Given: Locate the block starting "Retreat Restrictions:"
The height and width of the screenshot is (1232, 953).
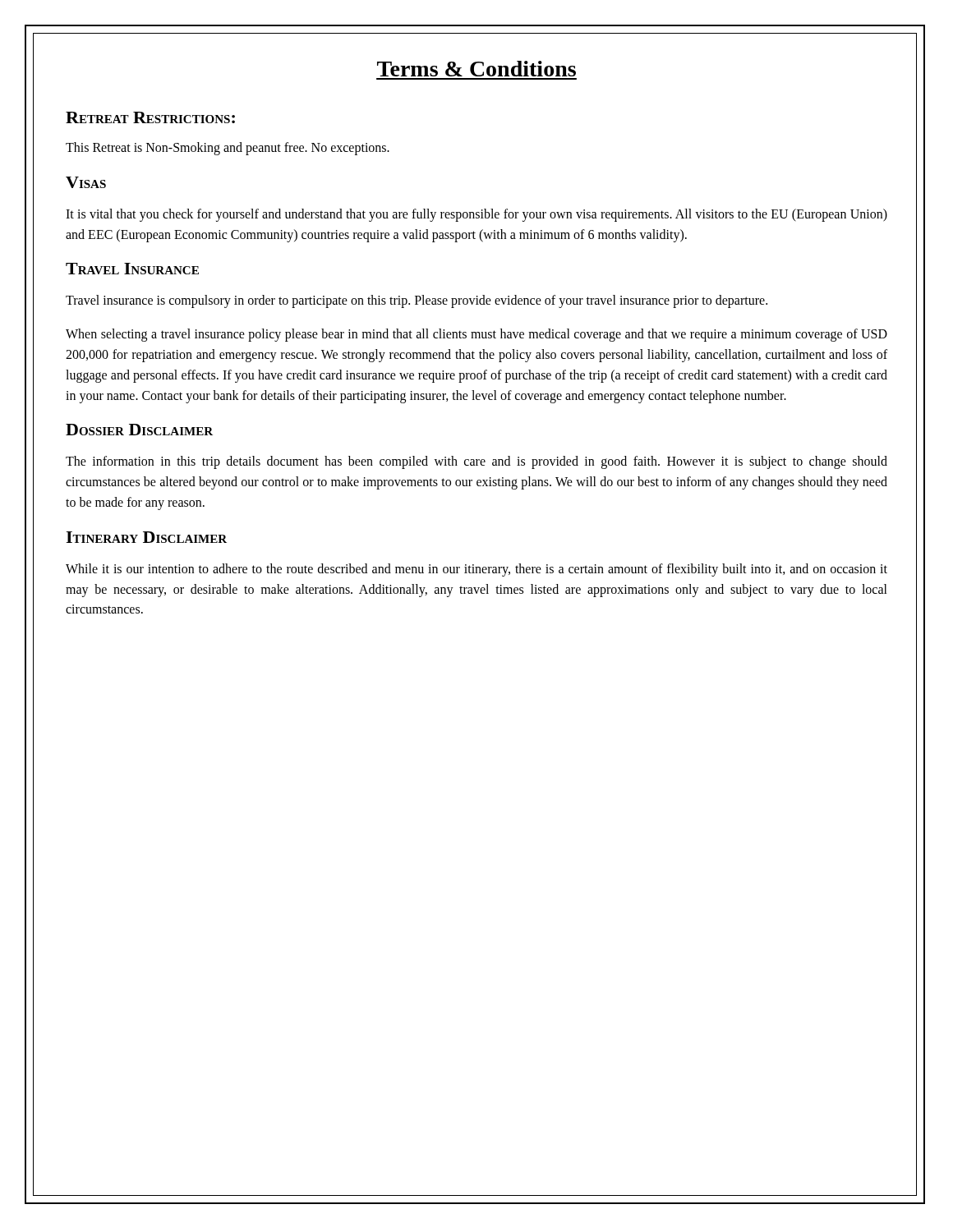Looking at the screenshot, I should [151, 117].
